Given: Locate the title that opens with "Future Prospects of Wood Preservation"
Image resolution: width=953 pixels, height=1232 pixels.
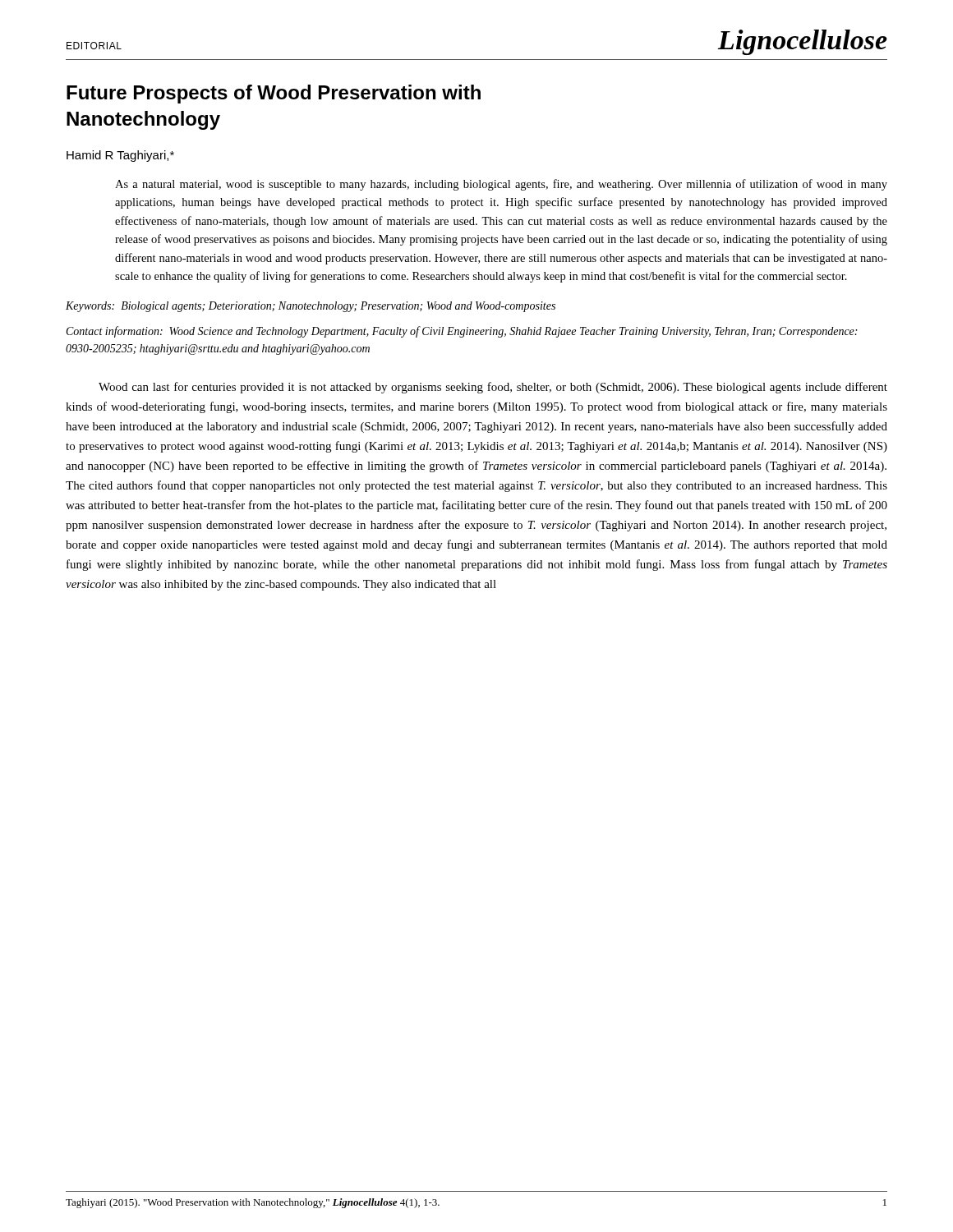Looking at the screenshot, I should point(476,106).
